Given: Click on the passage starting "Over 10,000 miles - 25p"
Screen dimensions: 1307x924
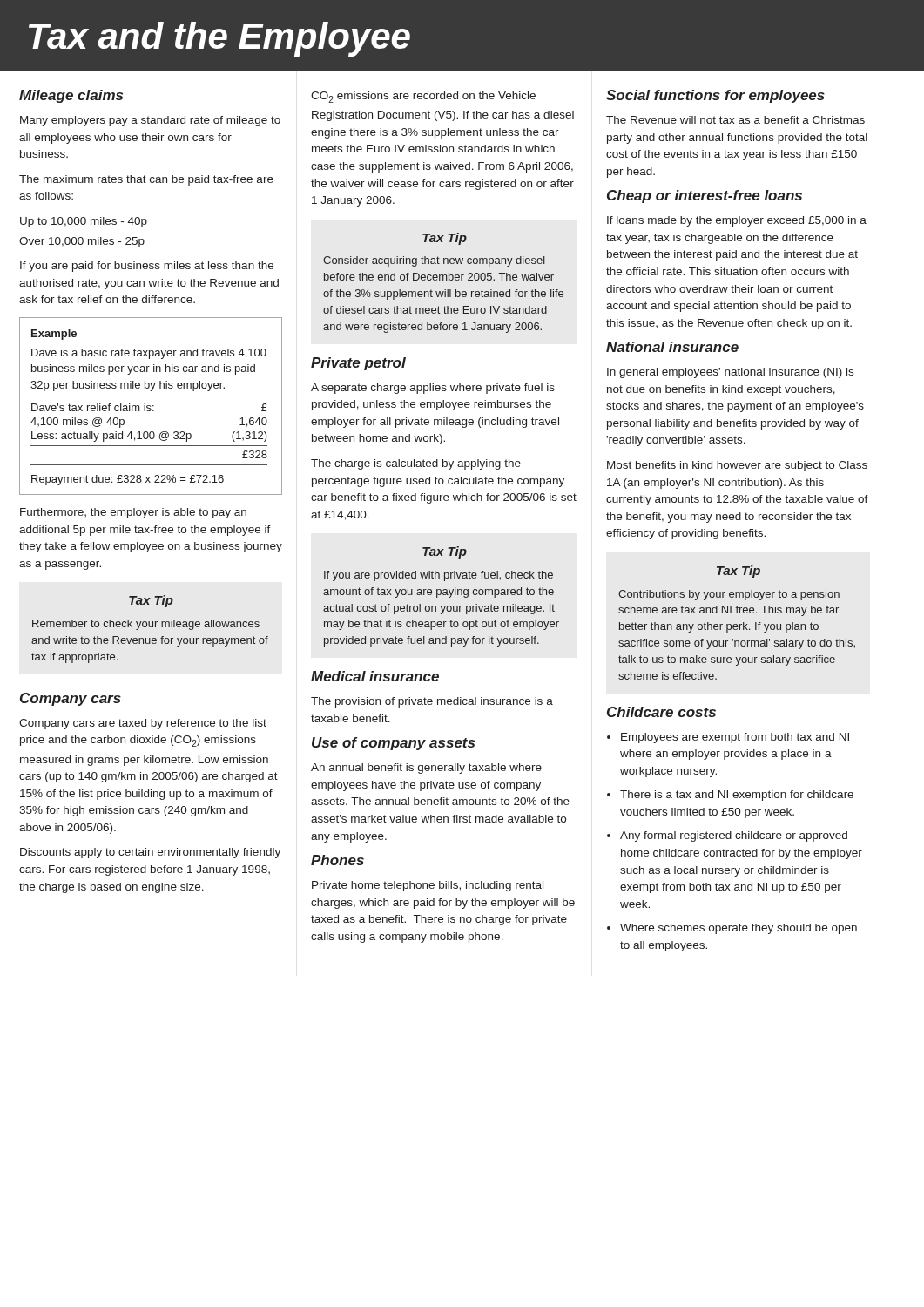Looking at the screenshot, I should [x=151, y=241].
